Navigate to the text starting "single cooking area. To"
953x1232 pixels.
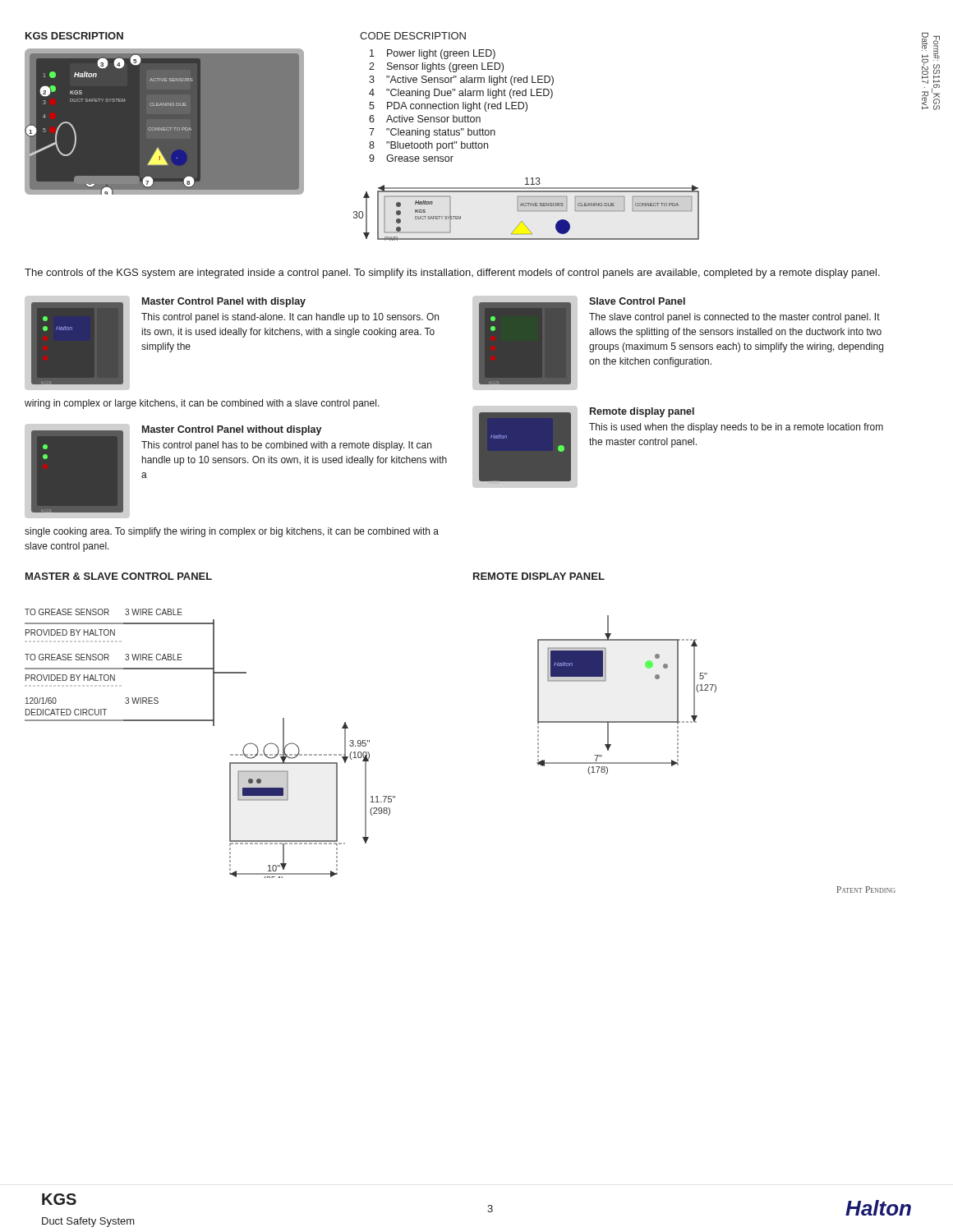pos(232,538)
